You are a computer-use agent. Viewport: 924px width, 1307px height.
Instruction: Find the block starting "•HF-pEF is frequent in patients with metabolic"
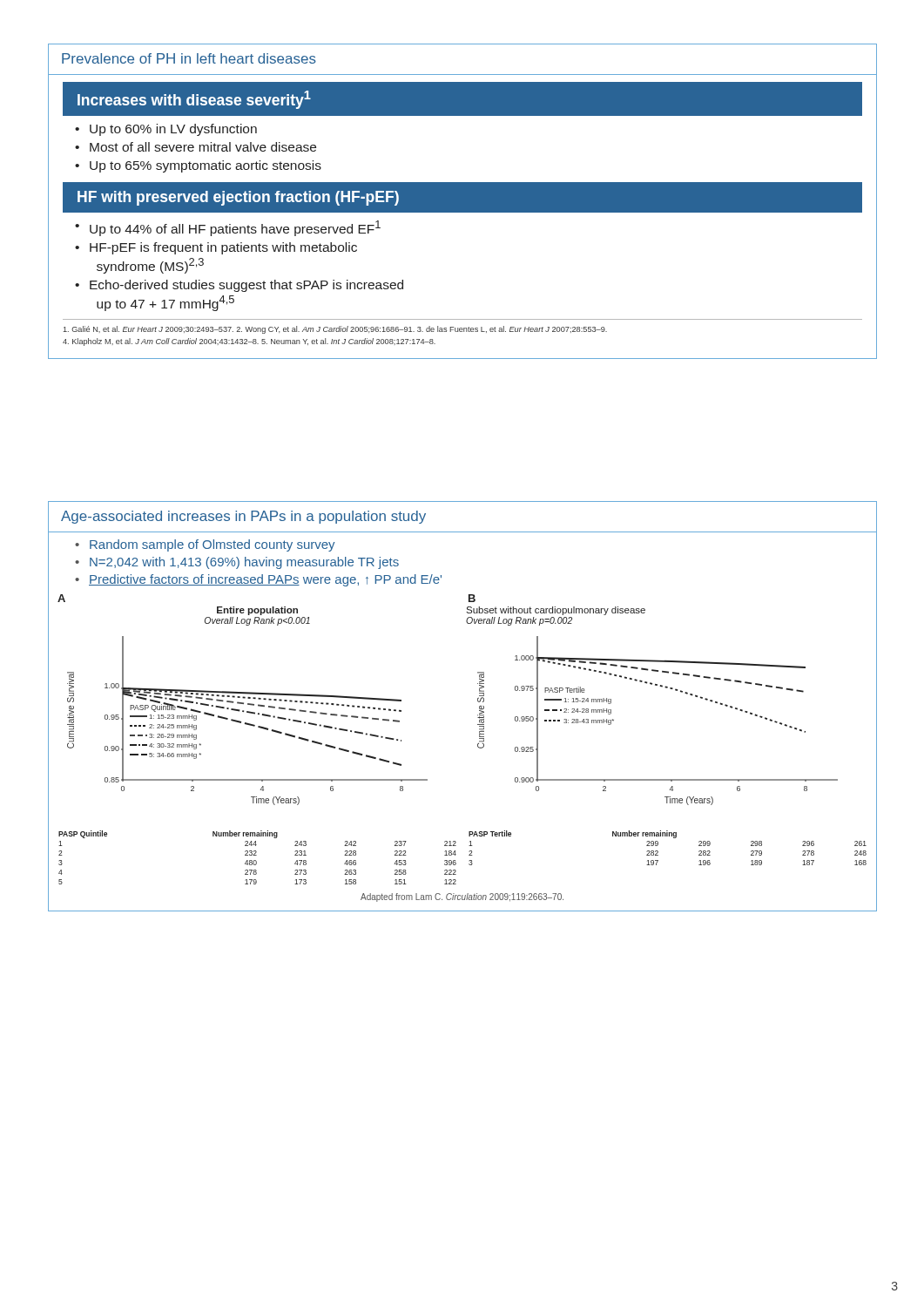tap(223, 257)
